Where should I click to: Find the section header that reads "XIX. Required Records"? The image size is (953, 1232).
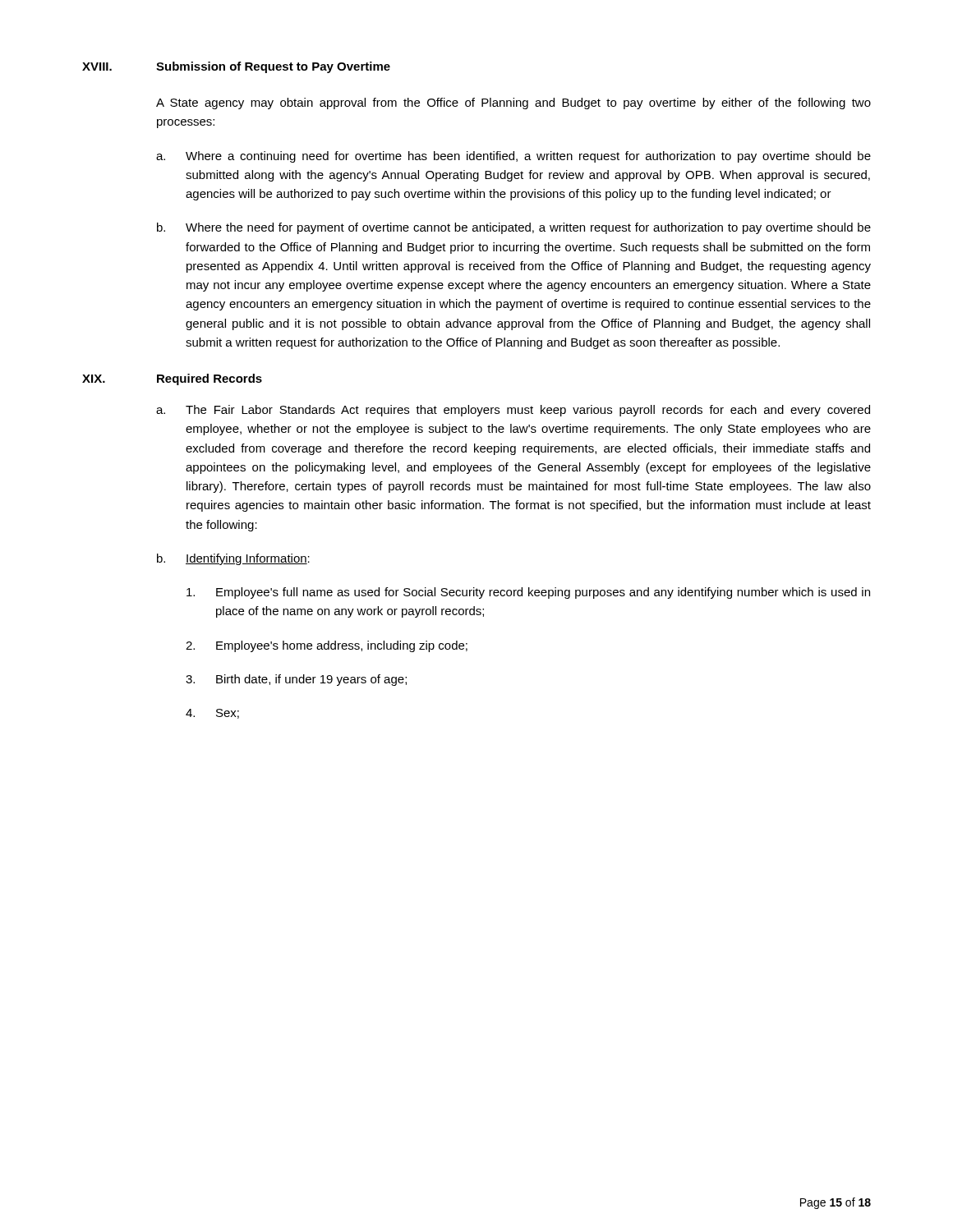point(172,378)
